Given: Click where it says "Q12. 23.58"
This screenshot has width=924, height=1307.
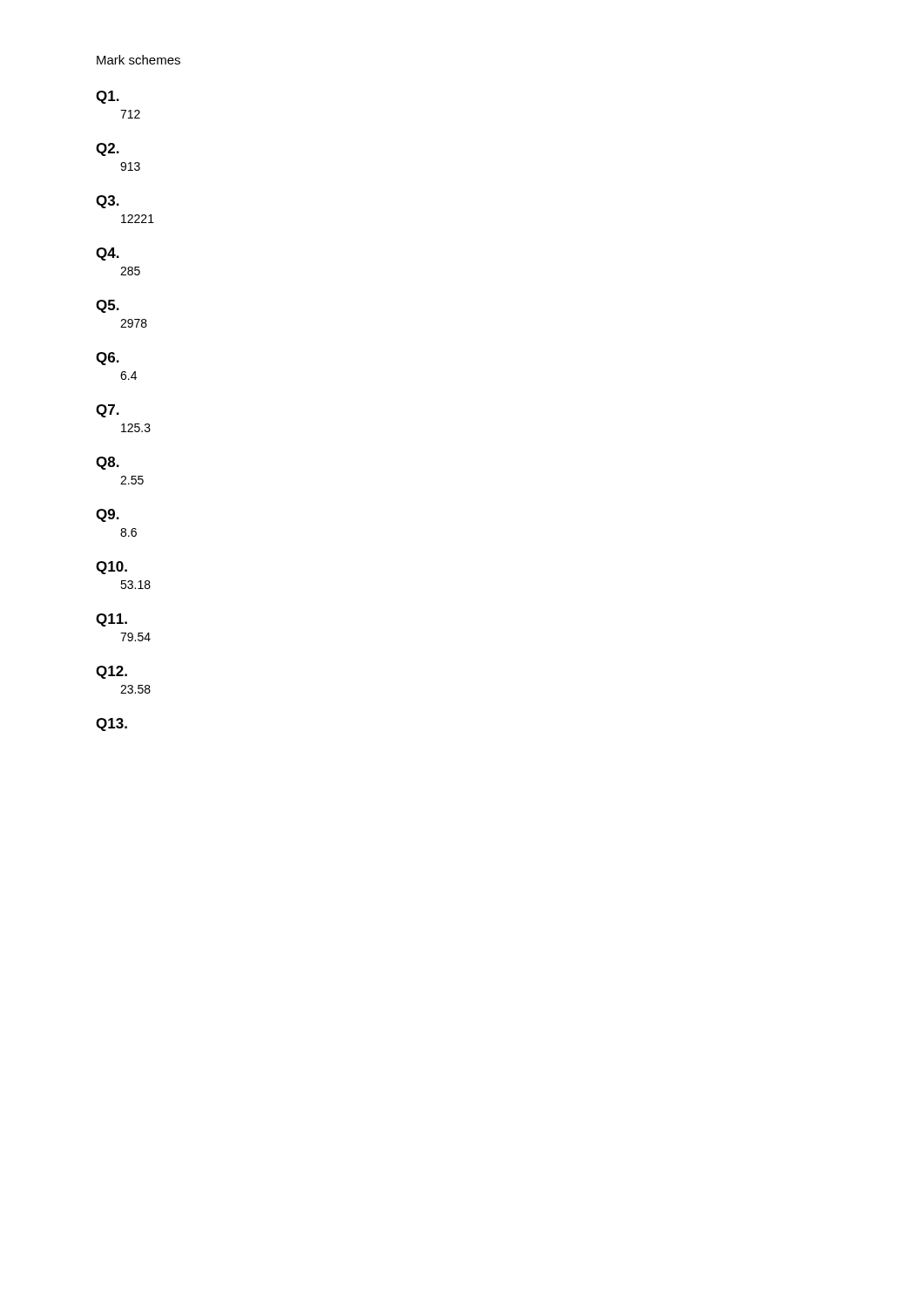Looking at the screenshot, I should tap(138, 680).
